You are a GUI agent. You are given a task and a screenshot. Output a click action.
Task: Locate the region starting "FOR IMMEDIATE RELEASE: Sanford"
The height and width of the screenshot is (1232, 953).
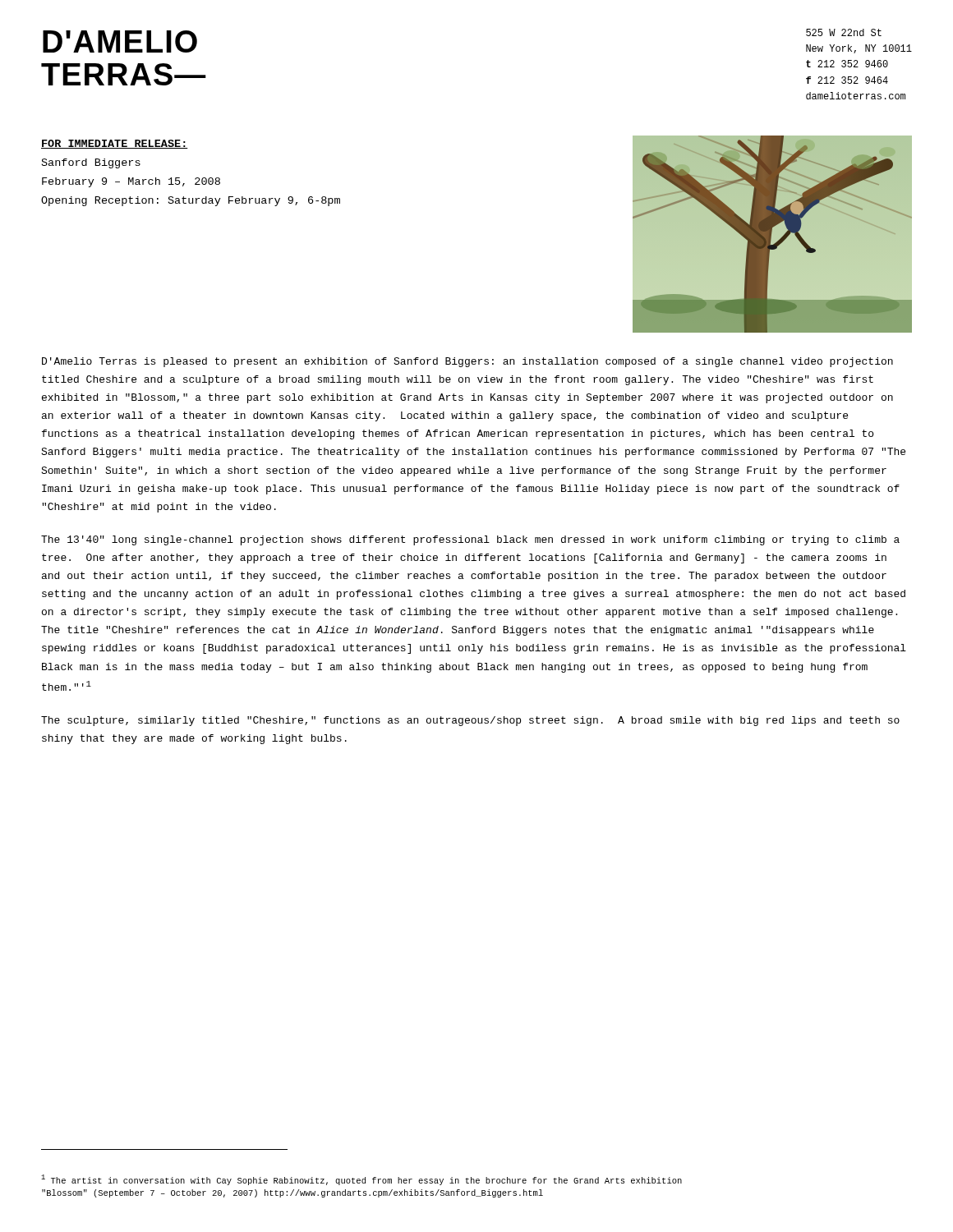pyautogui.click(x=191, y=172)
